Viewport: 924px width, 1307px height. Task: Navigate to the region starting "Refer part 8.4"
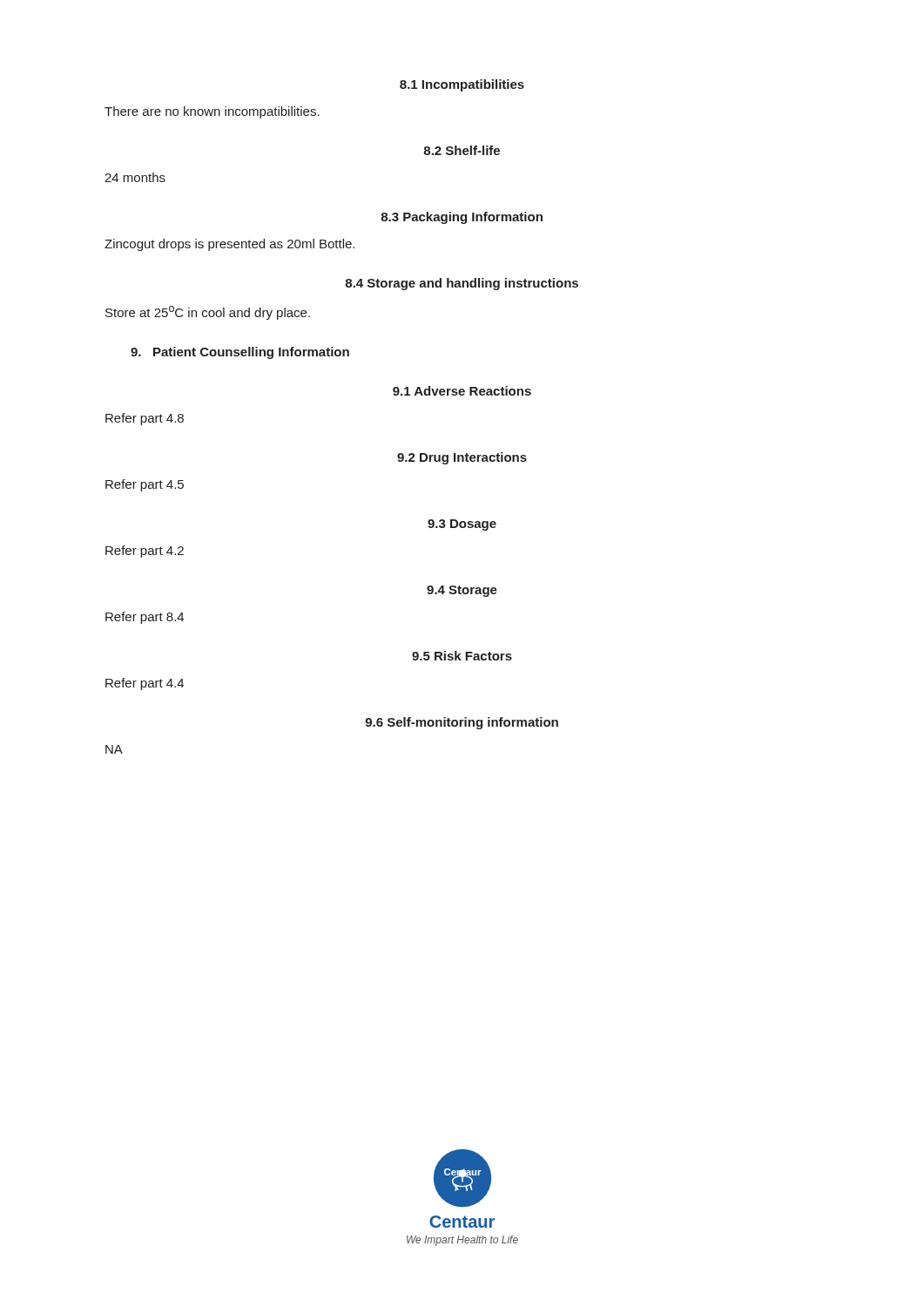click(x=144, y=616)
